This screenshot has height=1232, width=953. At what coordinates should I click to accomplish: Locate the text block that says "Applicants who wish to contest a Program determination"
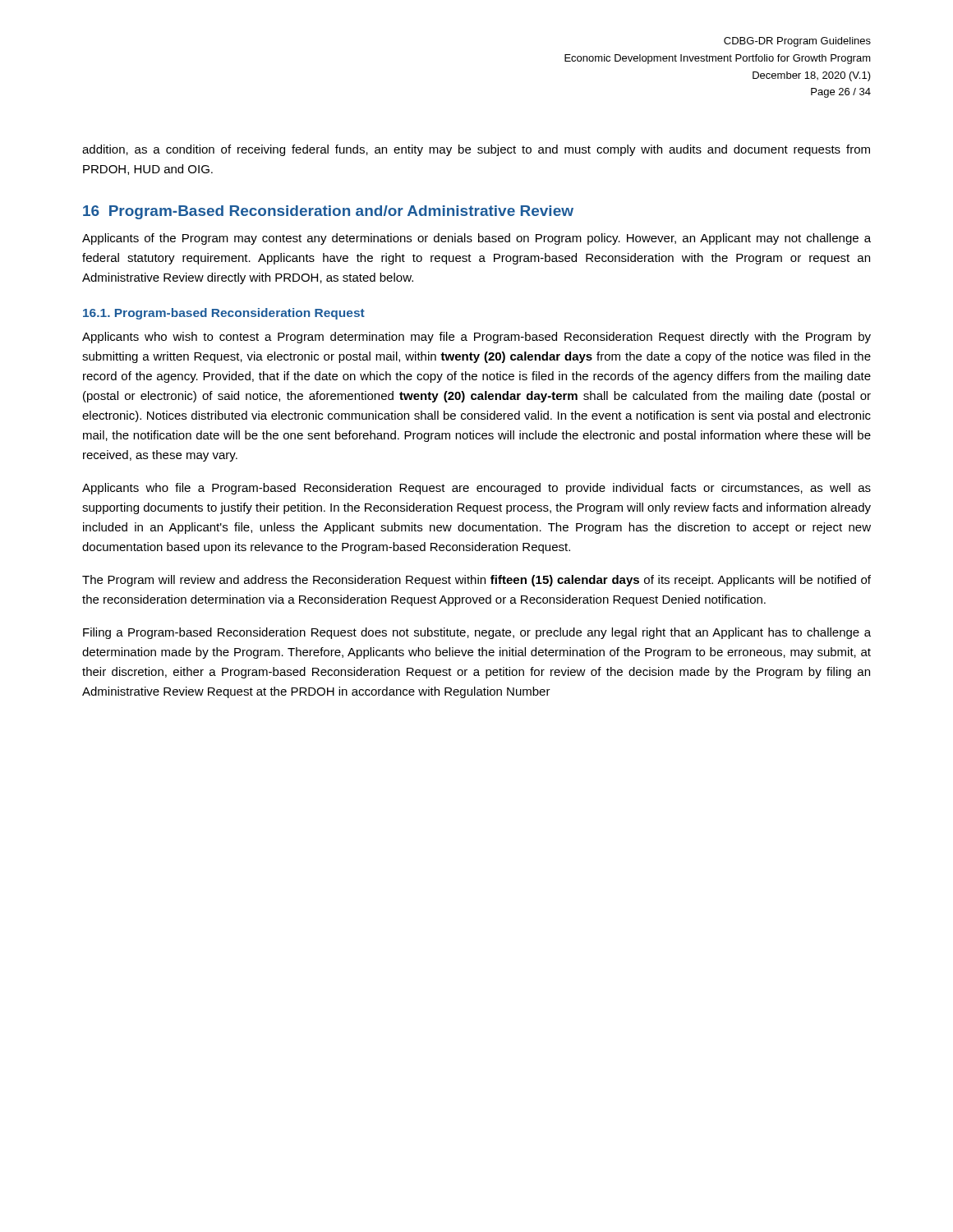click(x=476, y=395)
